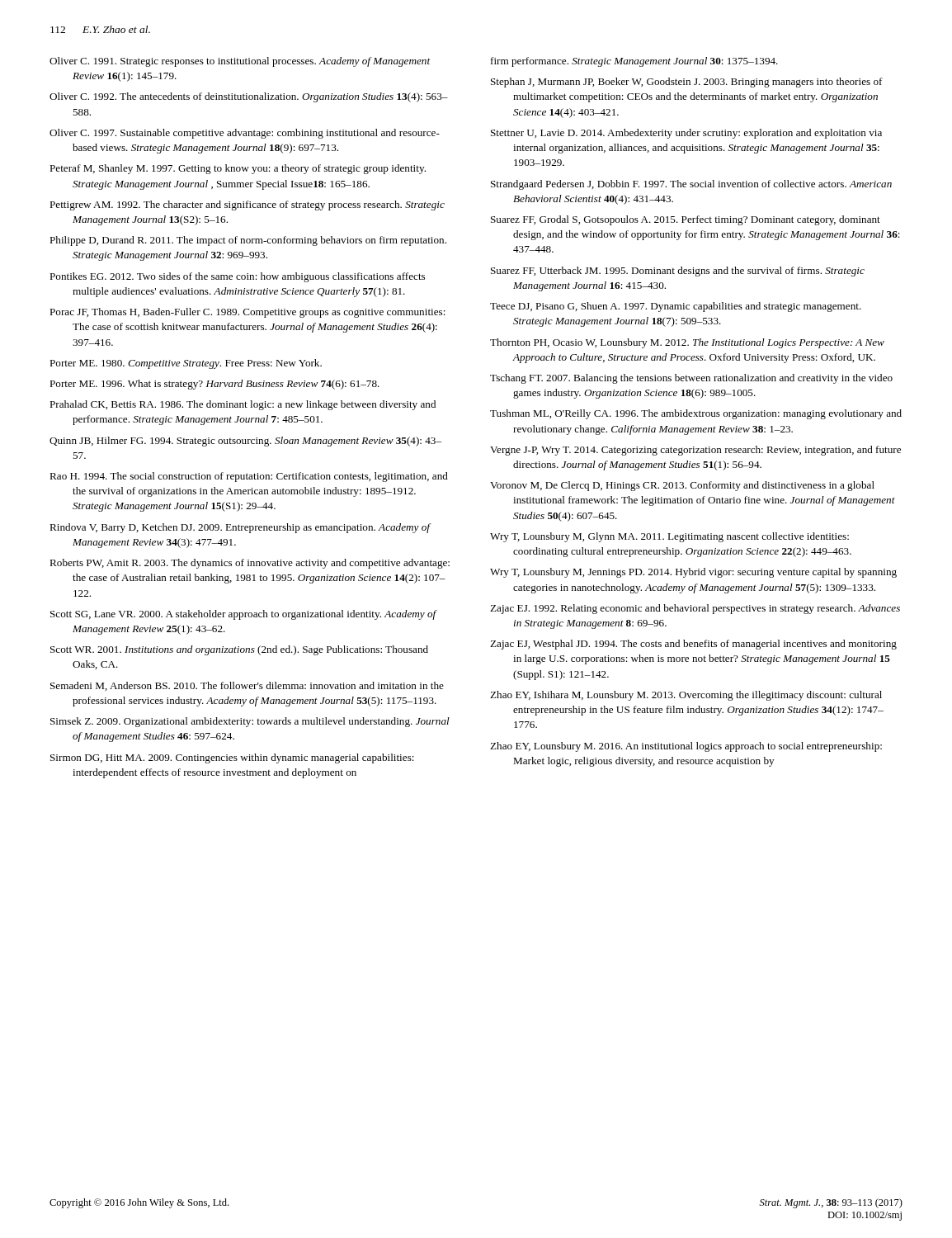
Task: Click the passage that begins "Pontikes EG. 2012. Two sides"
Action: (237, 283)
